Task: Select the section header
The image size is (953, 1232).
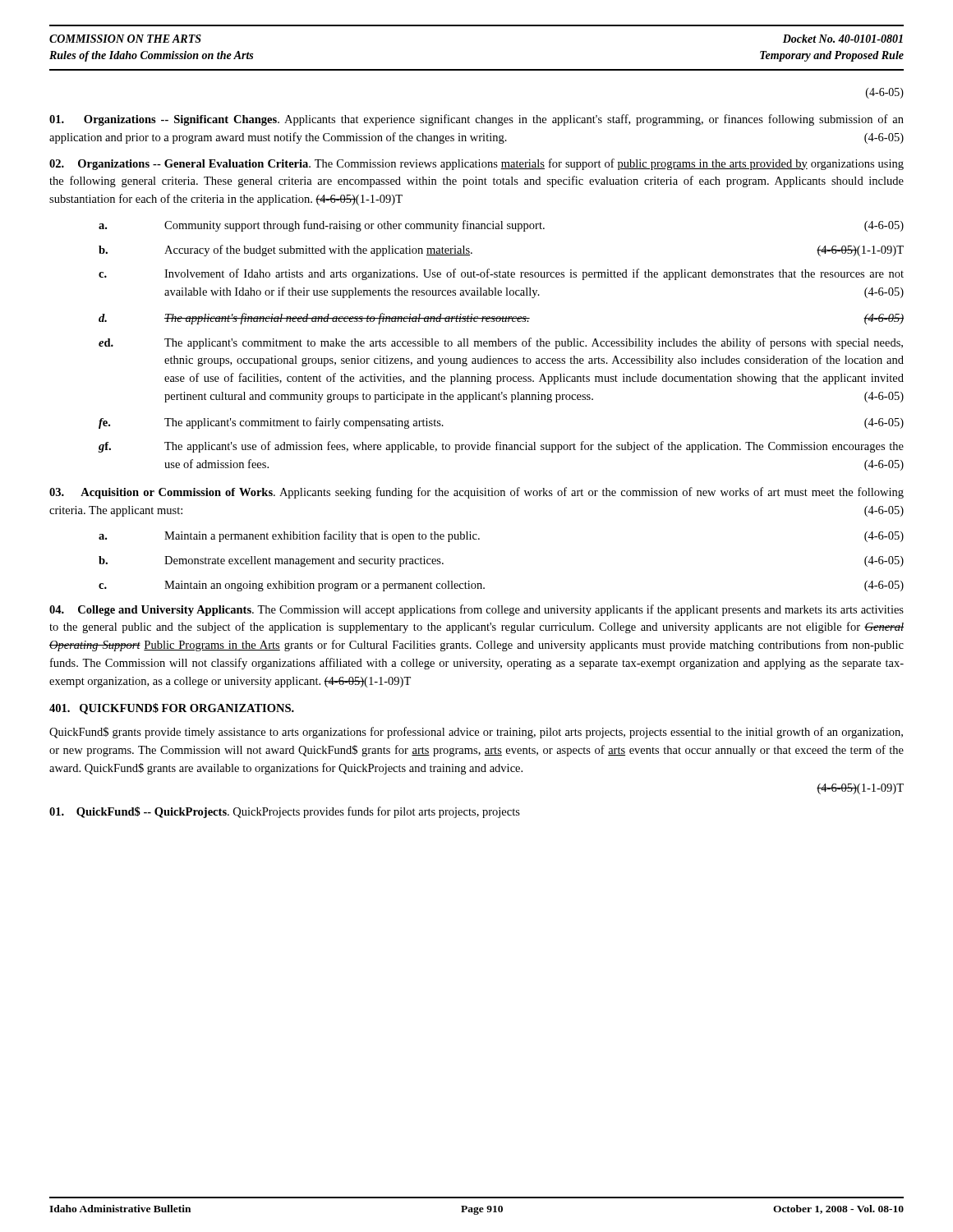Action: click(x=172, y=708)
